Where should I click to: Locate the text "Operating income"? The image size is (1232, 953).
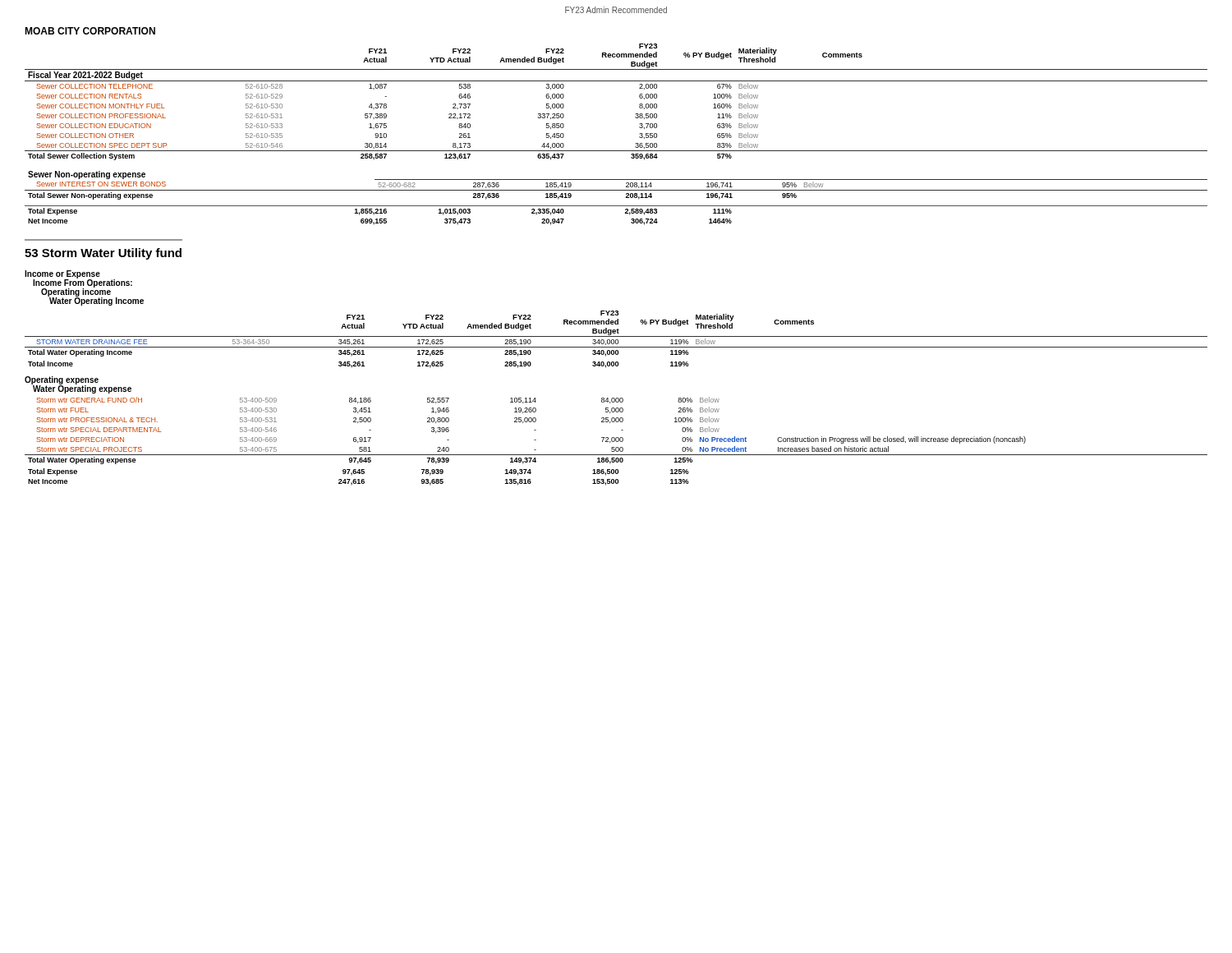click(x=76, y=292)
